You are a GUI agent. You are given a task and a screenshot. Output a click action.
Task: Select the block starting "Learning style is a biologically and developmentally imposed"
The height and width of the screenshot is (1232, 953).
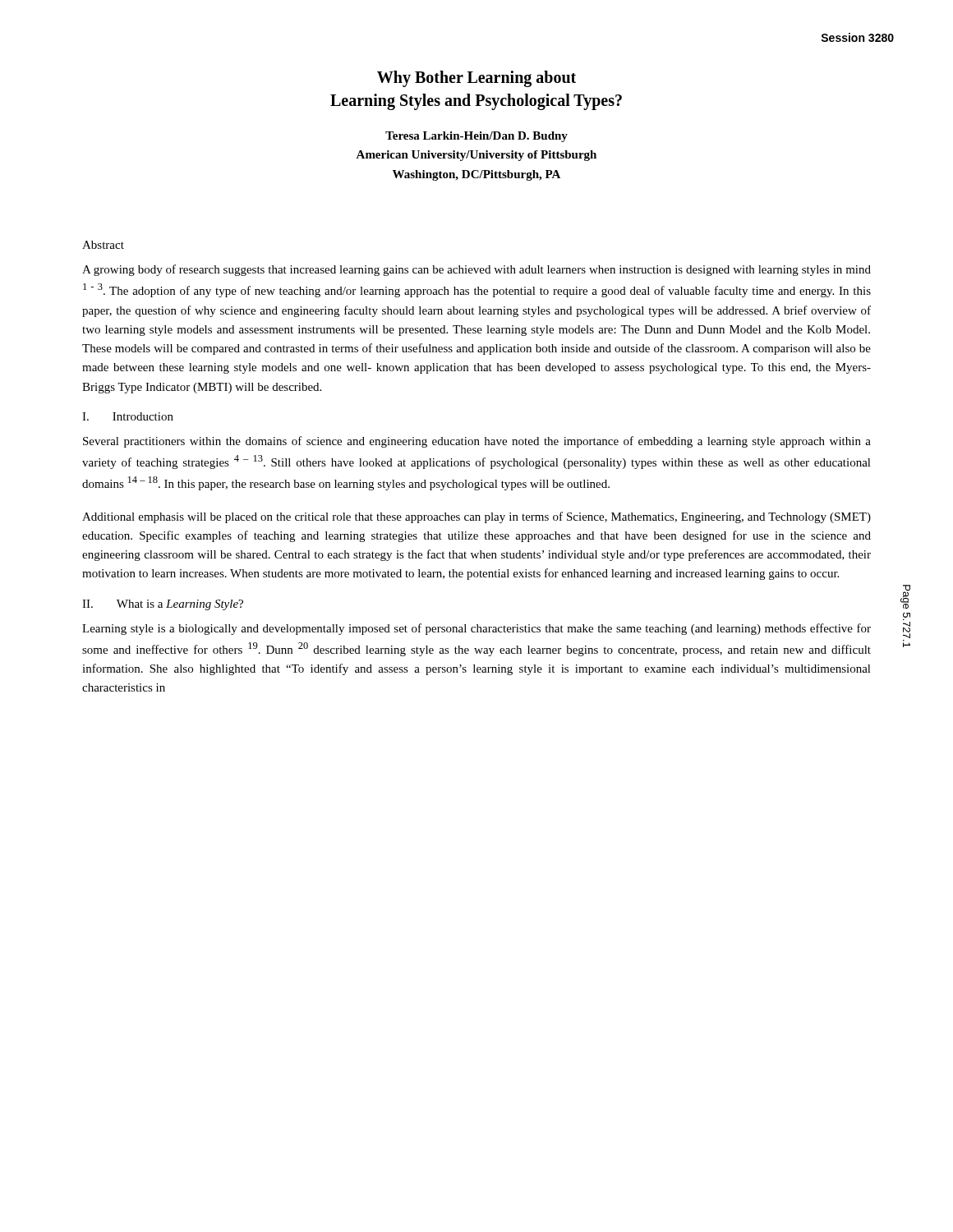click(x=476, y=658)
